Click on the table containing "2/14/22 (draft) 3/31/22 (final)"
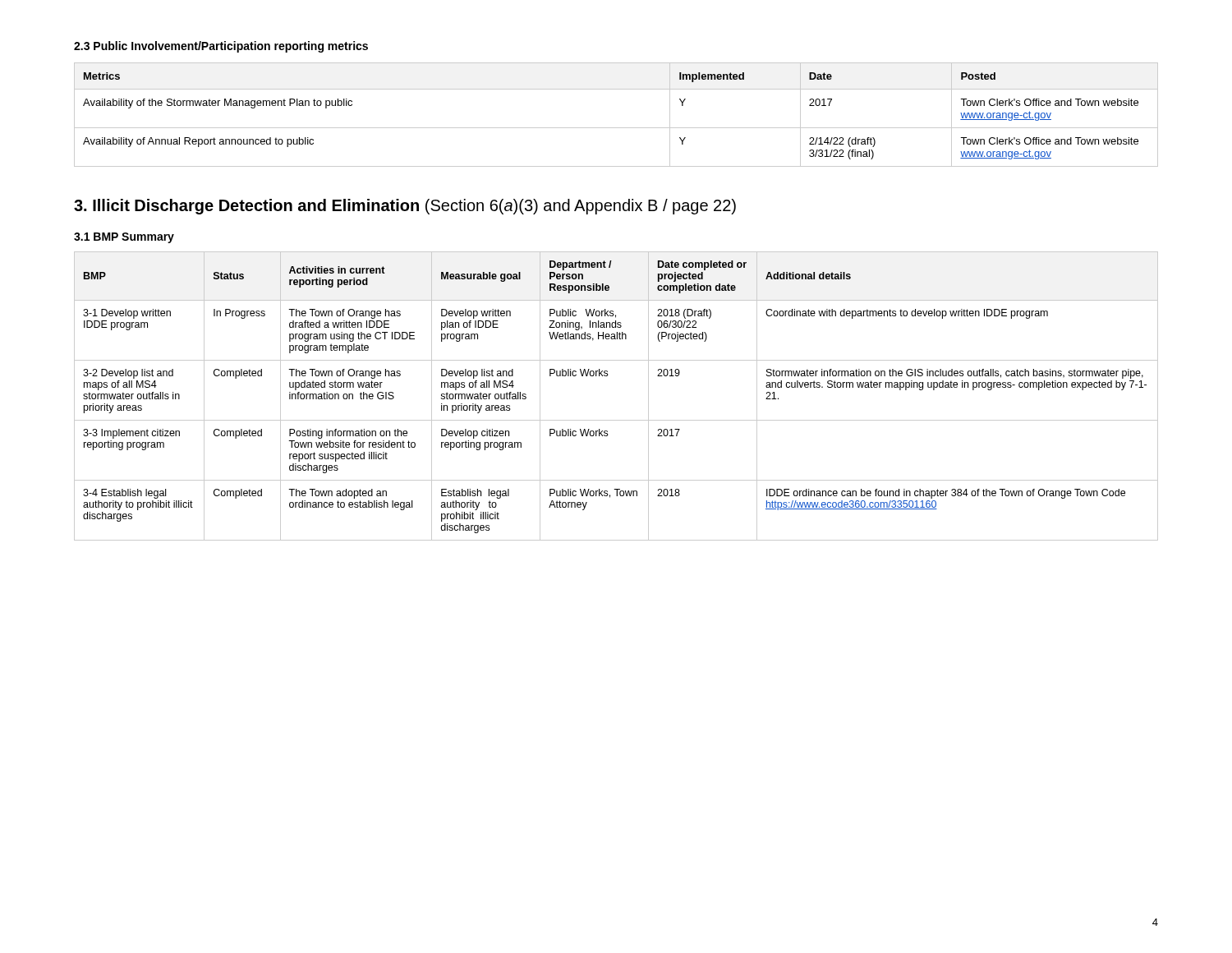This screenshot has width=1232, height=953. pos(616,115)
